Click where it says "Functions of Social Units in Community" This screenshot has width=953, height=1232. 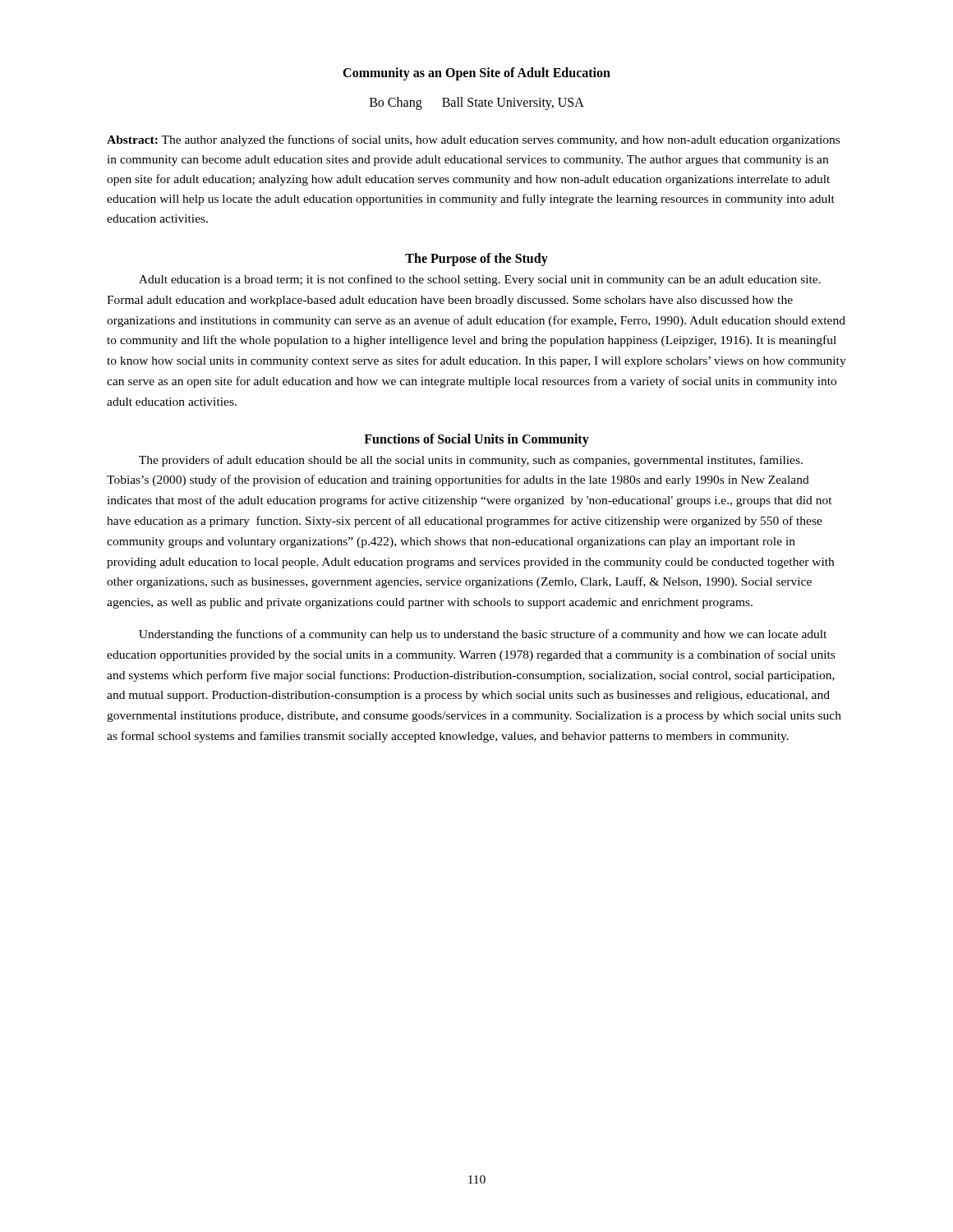tap(476, 439)
